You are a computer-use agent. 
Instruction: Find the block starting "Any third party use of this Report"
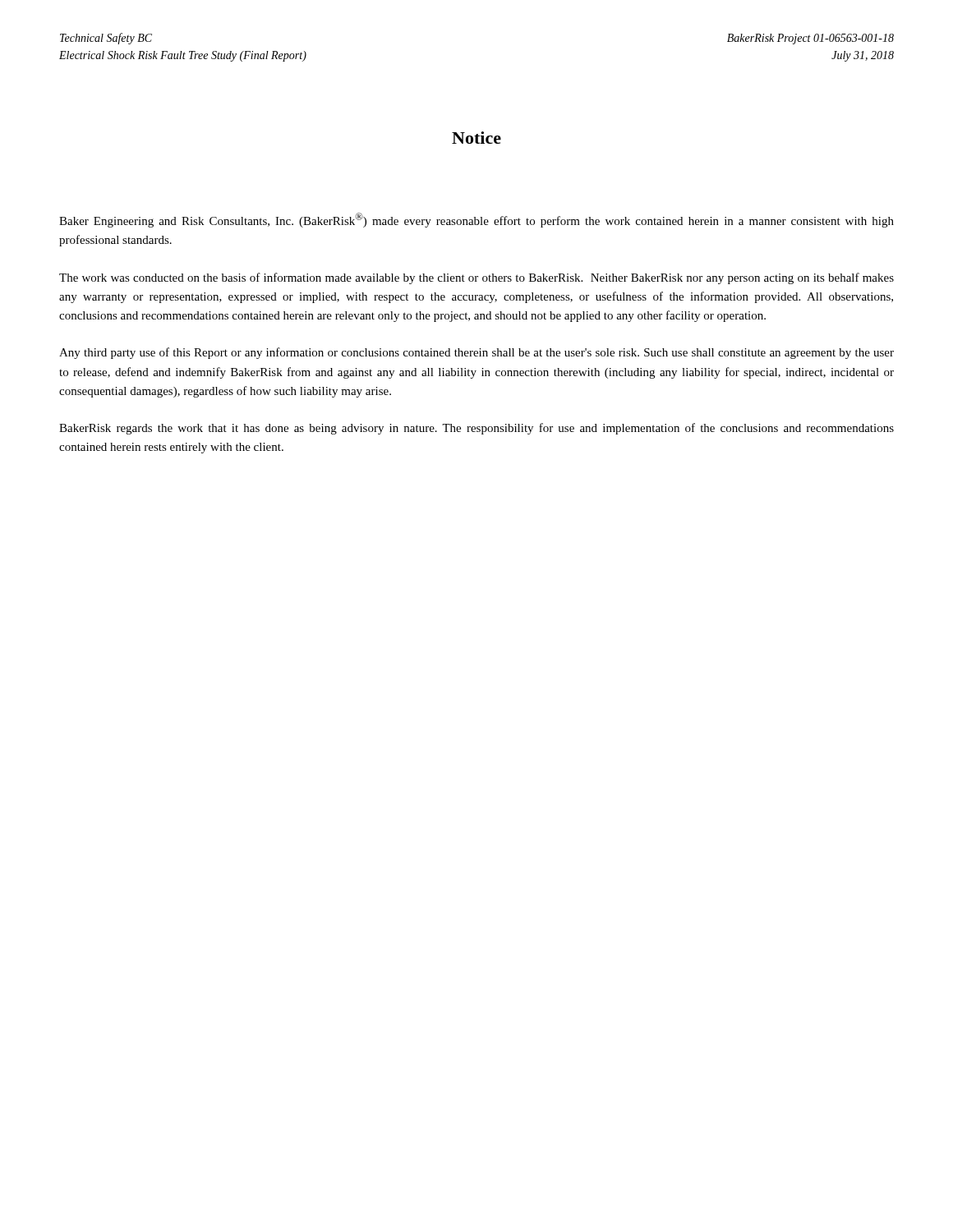click(476, 372)
